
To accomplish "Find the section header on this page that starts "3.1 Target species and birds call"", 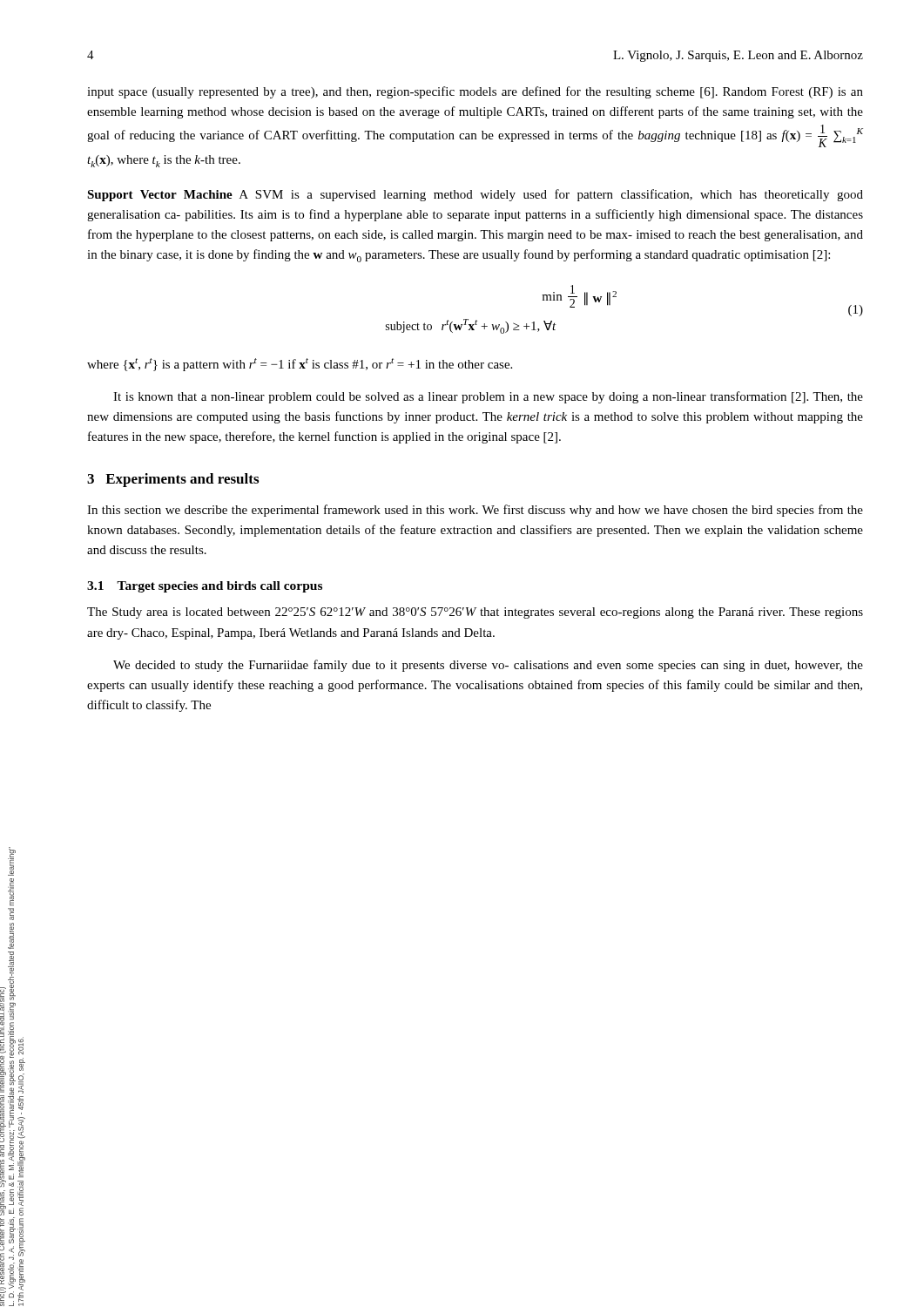I will [x=205, y=585].
